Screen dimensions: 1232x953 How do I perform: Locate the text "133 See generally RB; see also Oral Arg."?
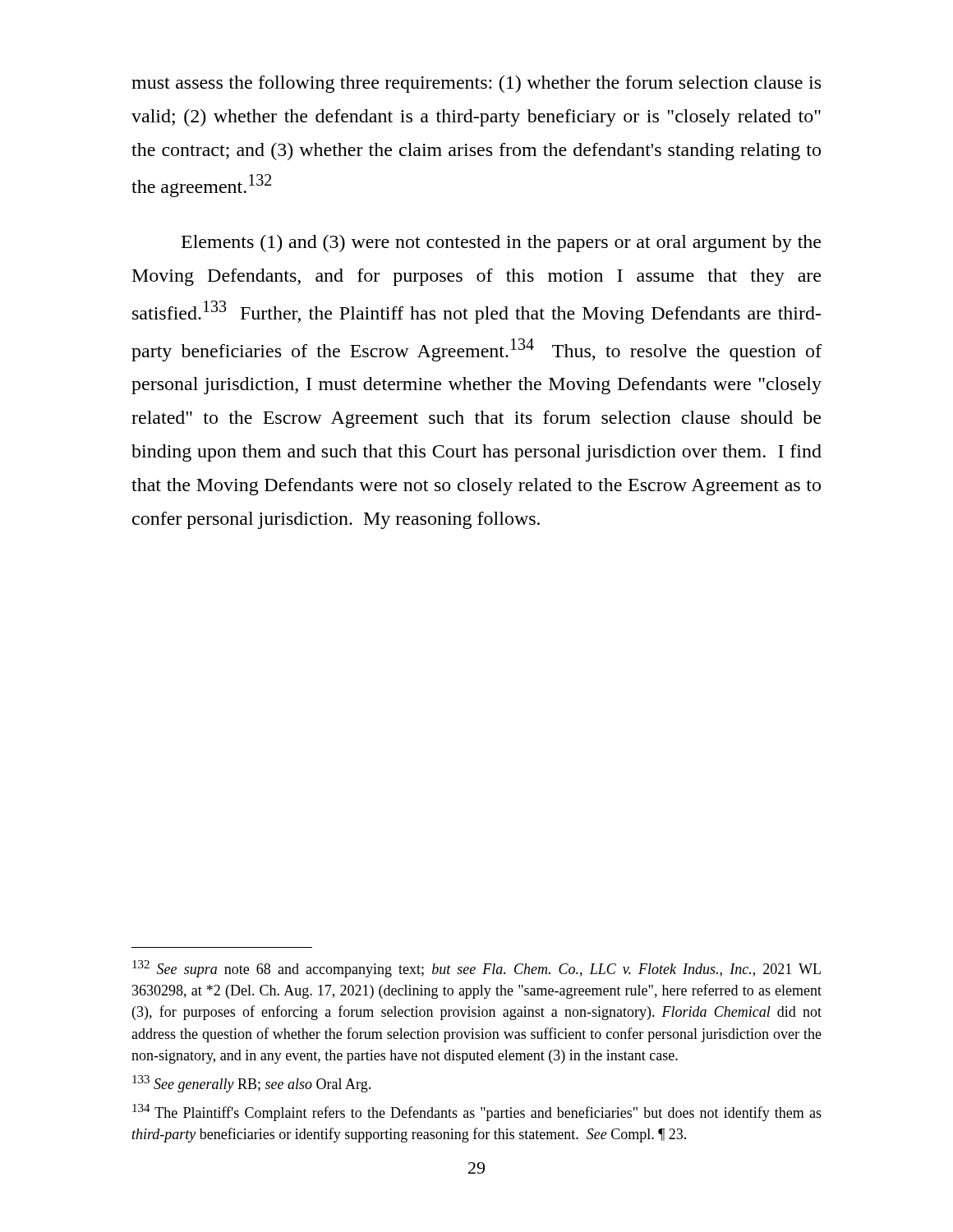point(251,1082)
